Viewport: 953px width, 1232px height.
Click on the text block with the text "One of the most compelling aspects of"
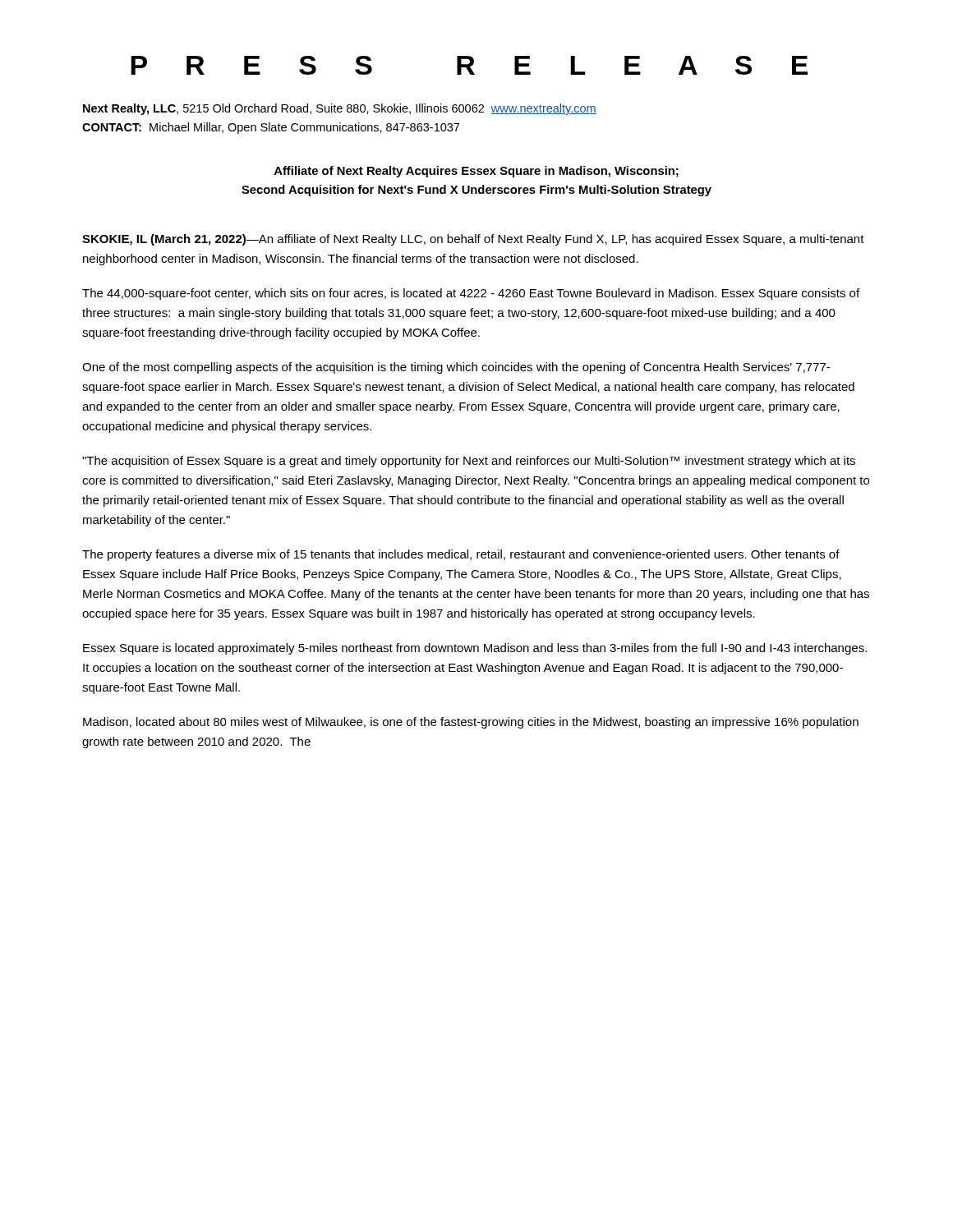click(x=469, y=396)
